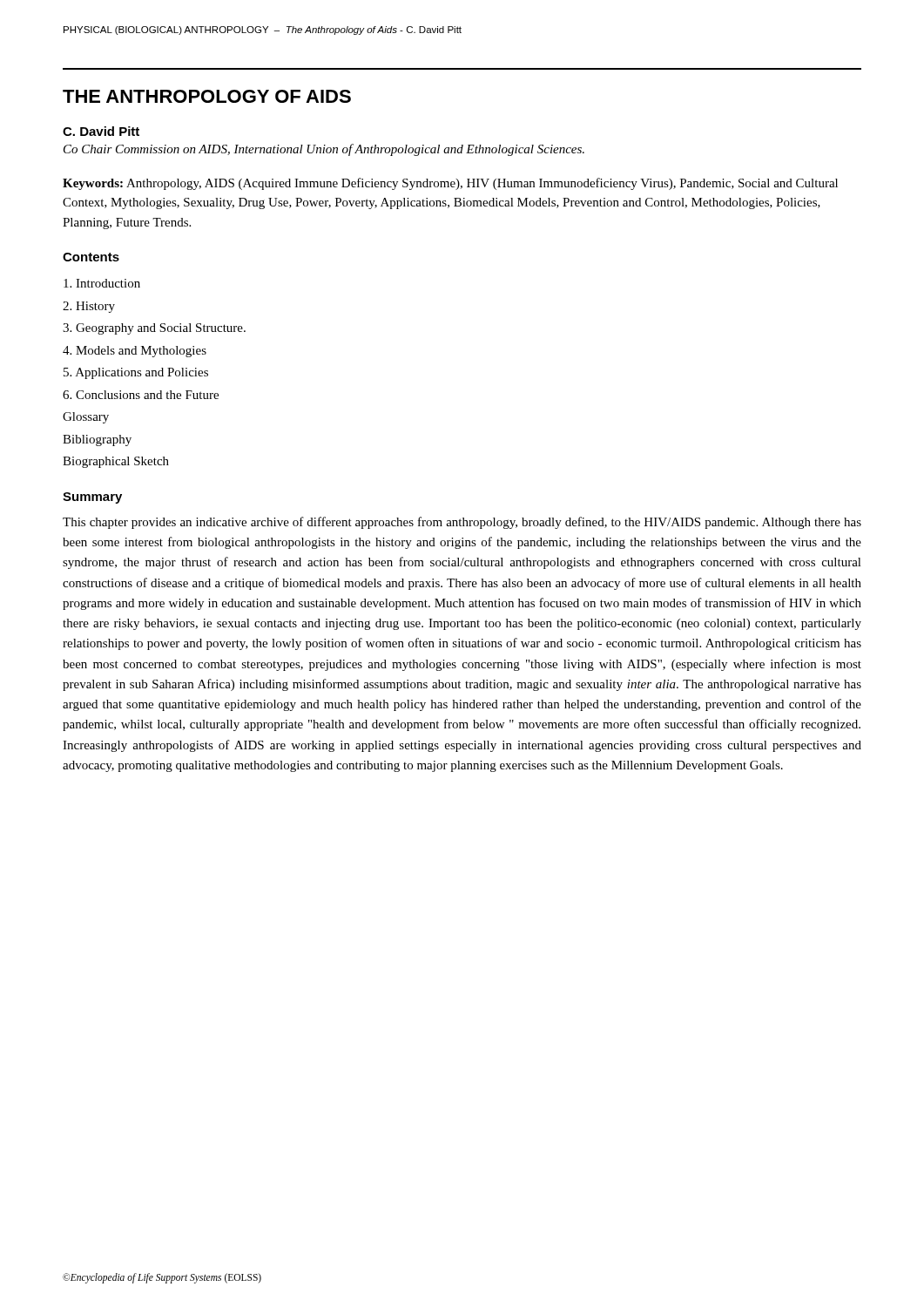Find the text block that reads "This chapter provides"
924x1307 pixels.
coord(462,643)
